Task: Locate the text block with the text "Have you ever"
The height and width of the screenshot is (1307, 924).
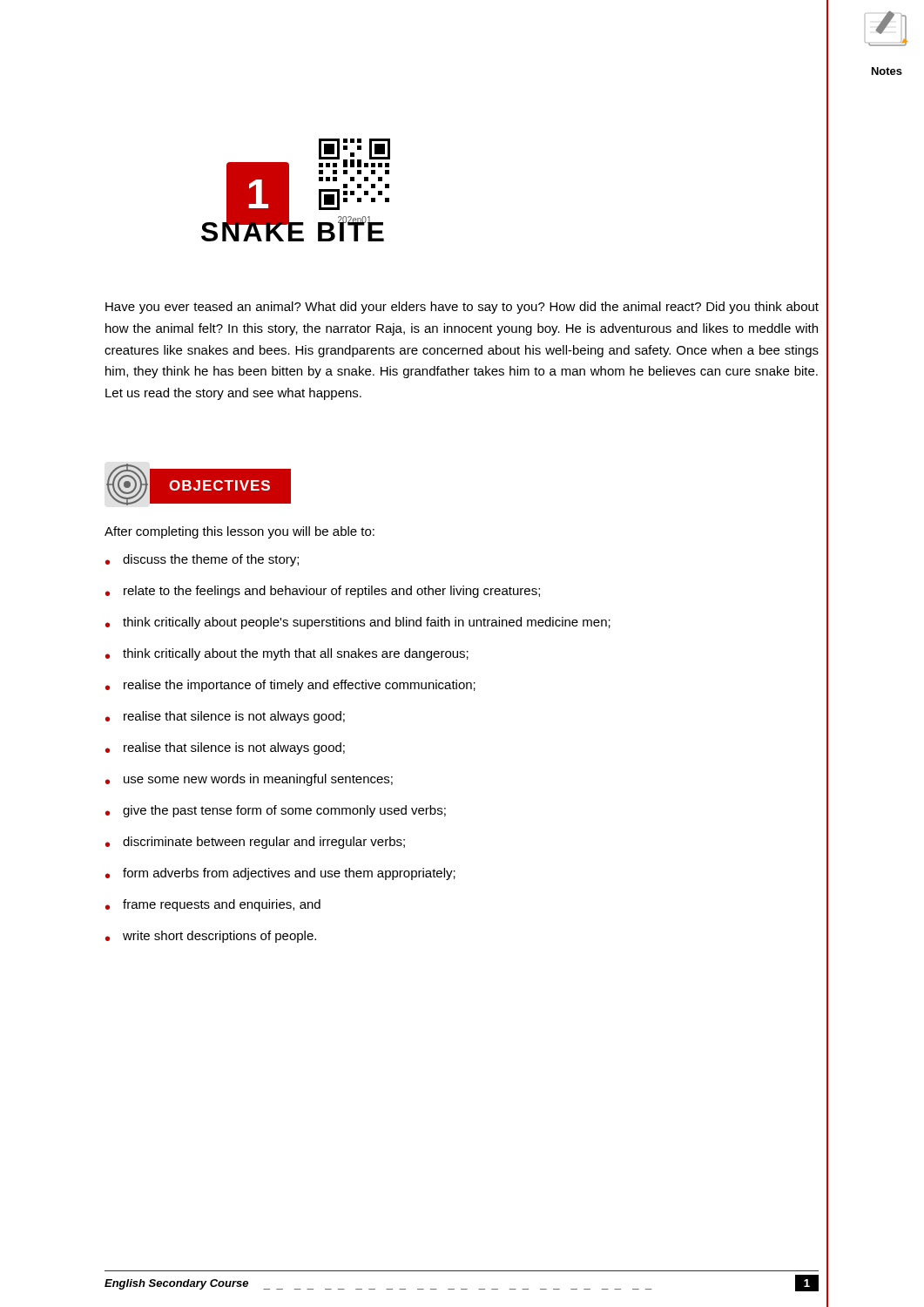Action: click(x=462, y=349)
